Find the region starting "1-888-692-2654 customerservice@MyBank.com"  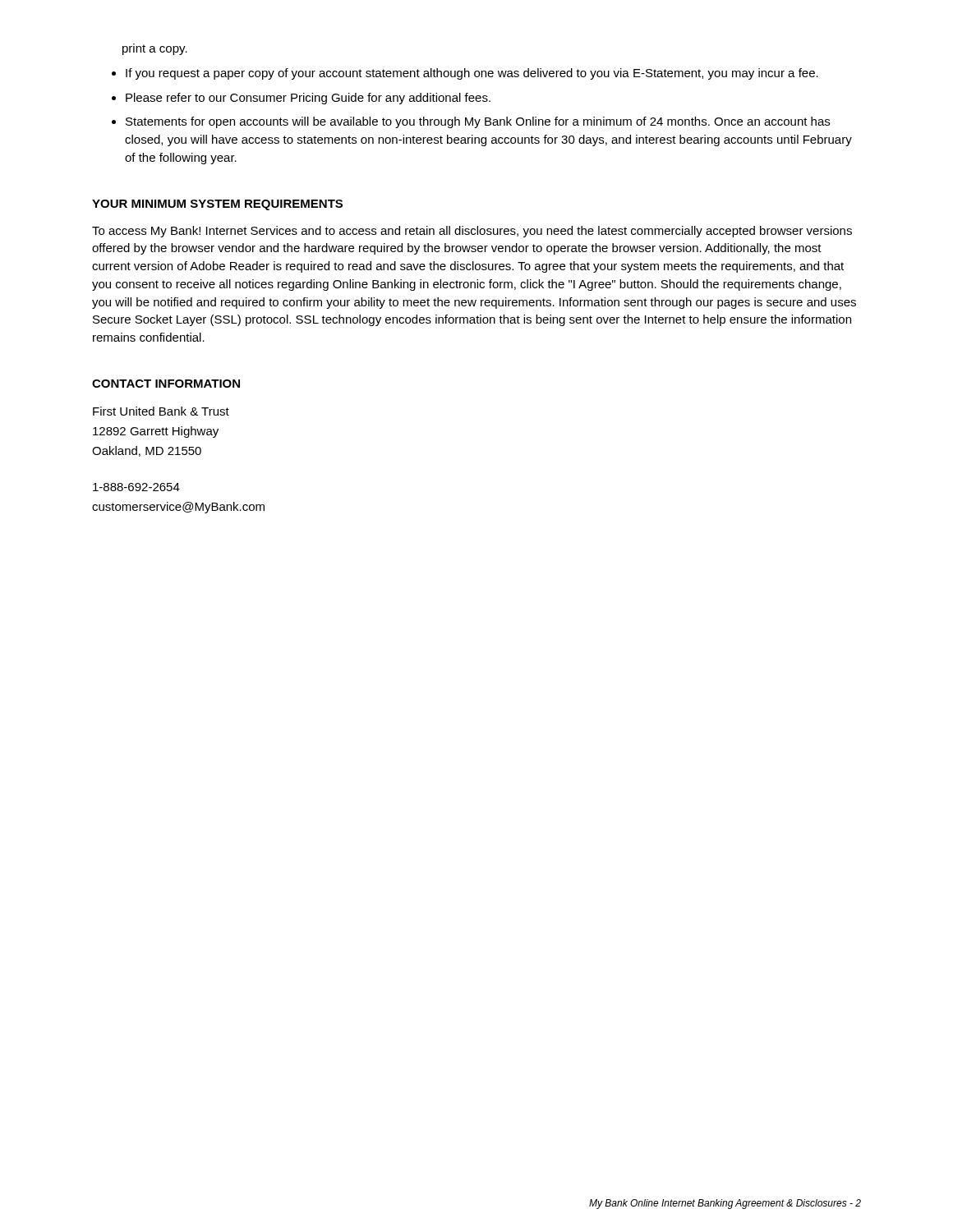(179, 496)
